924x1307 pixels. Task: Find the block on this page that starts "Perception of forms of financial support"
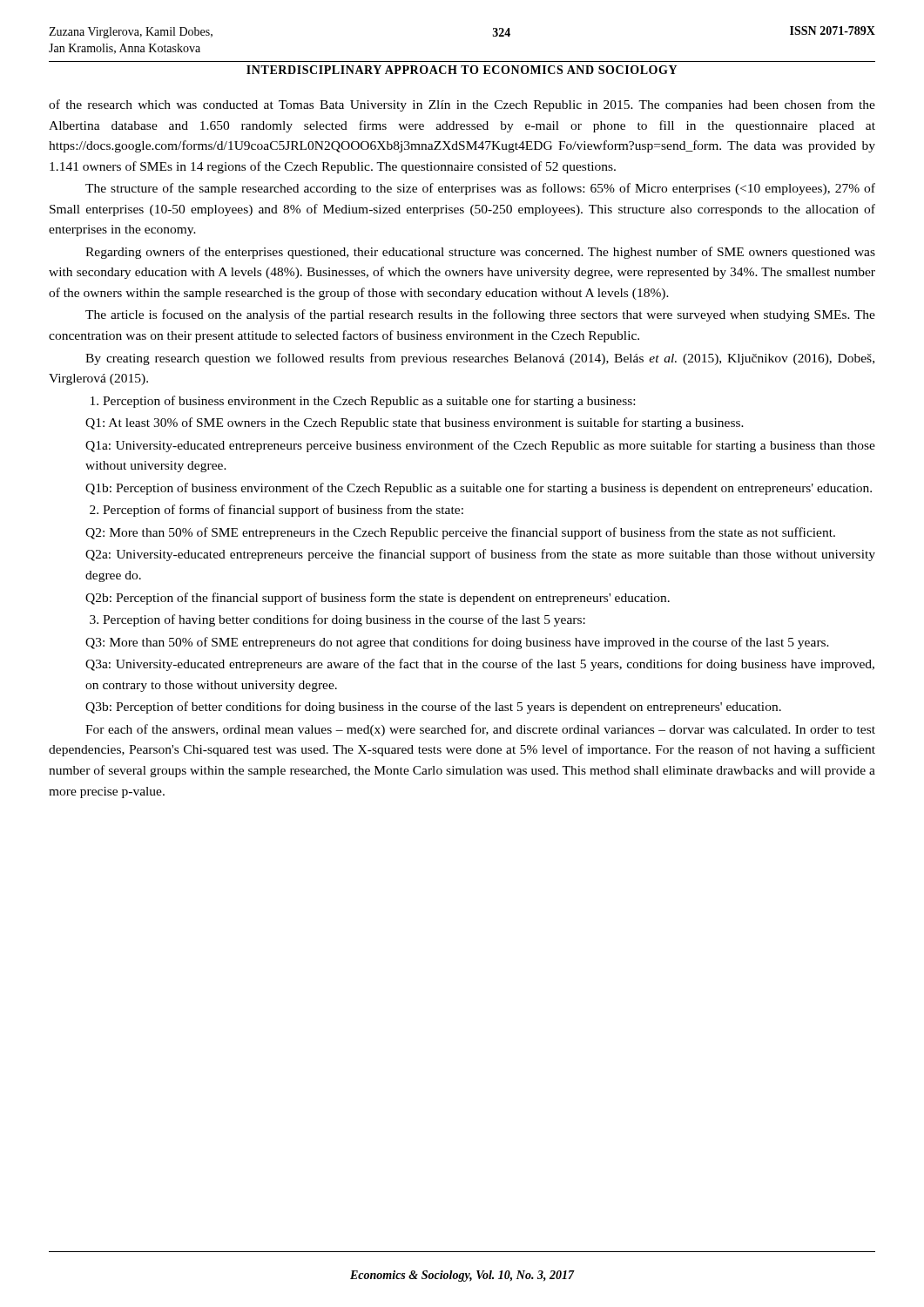(x=277, y=511)
